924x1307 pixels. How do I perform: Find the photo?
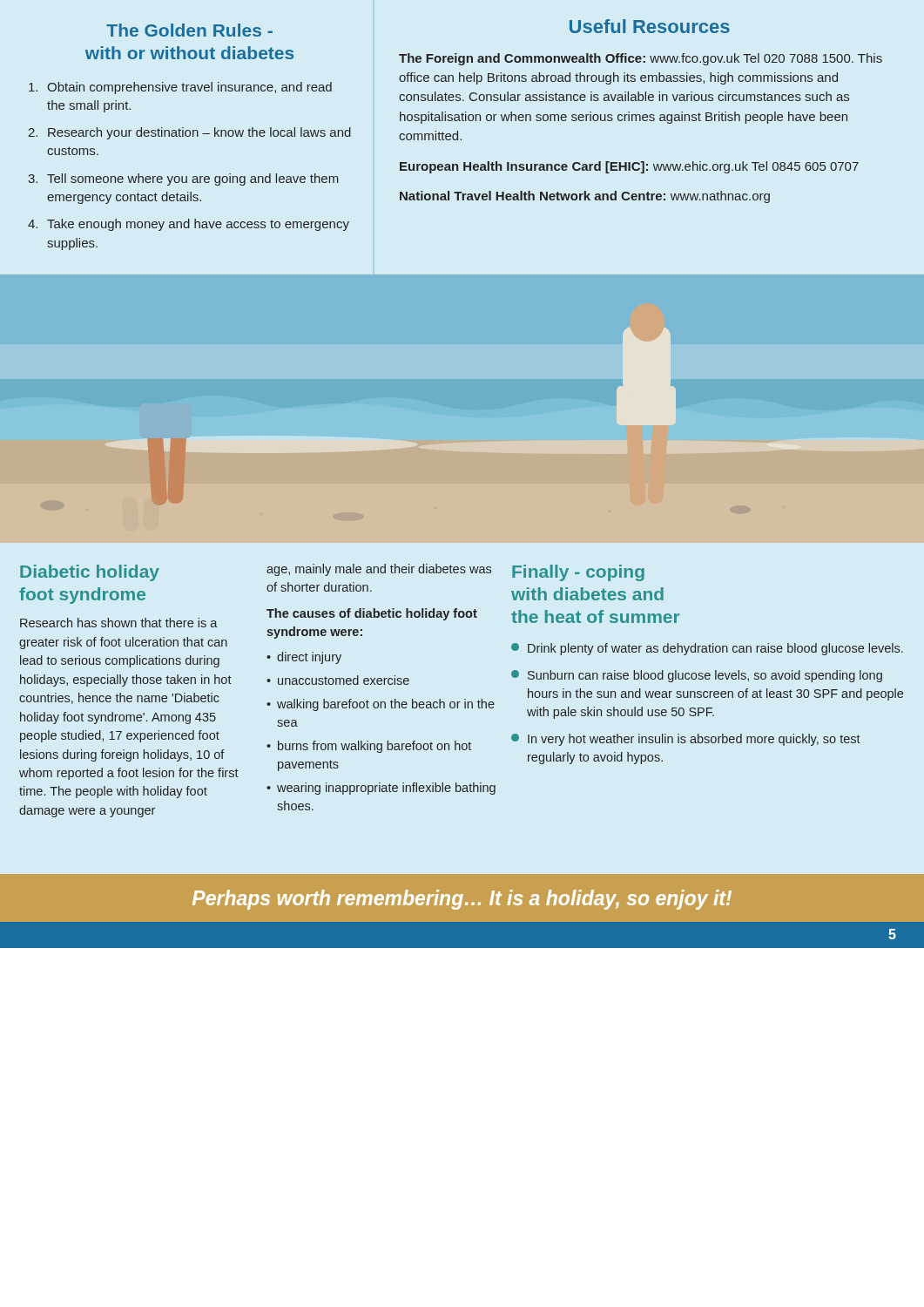[462, 409]
